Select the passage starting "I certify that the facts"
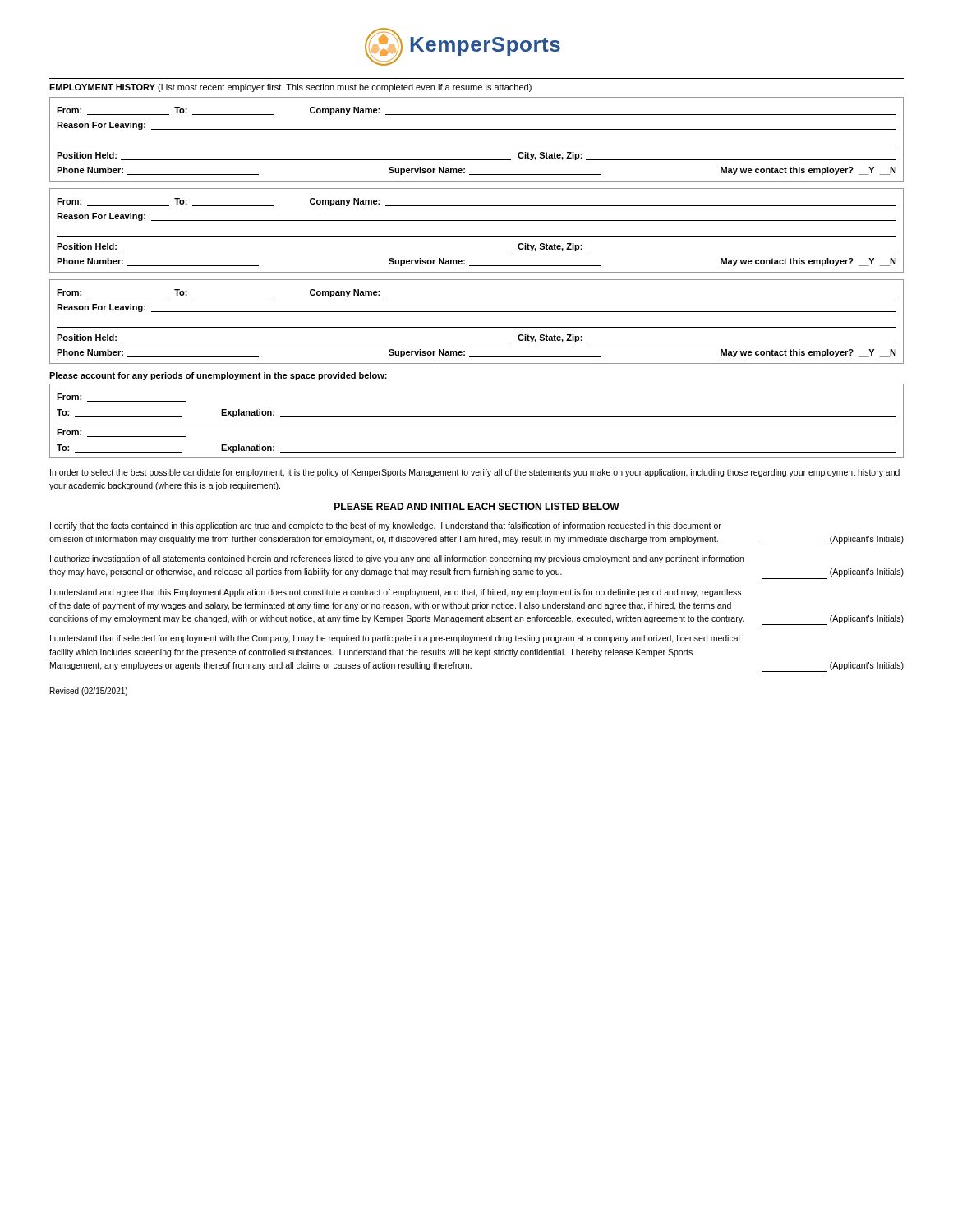The width and height of the screenshot is (953, 1232). point(476,532)
